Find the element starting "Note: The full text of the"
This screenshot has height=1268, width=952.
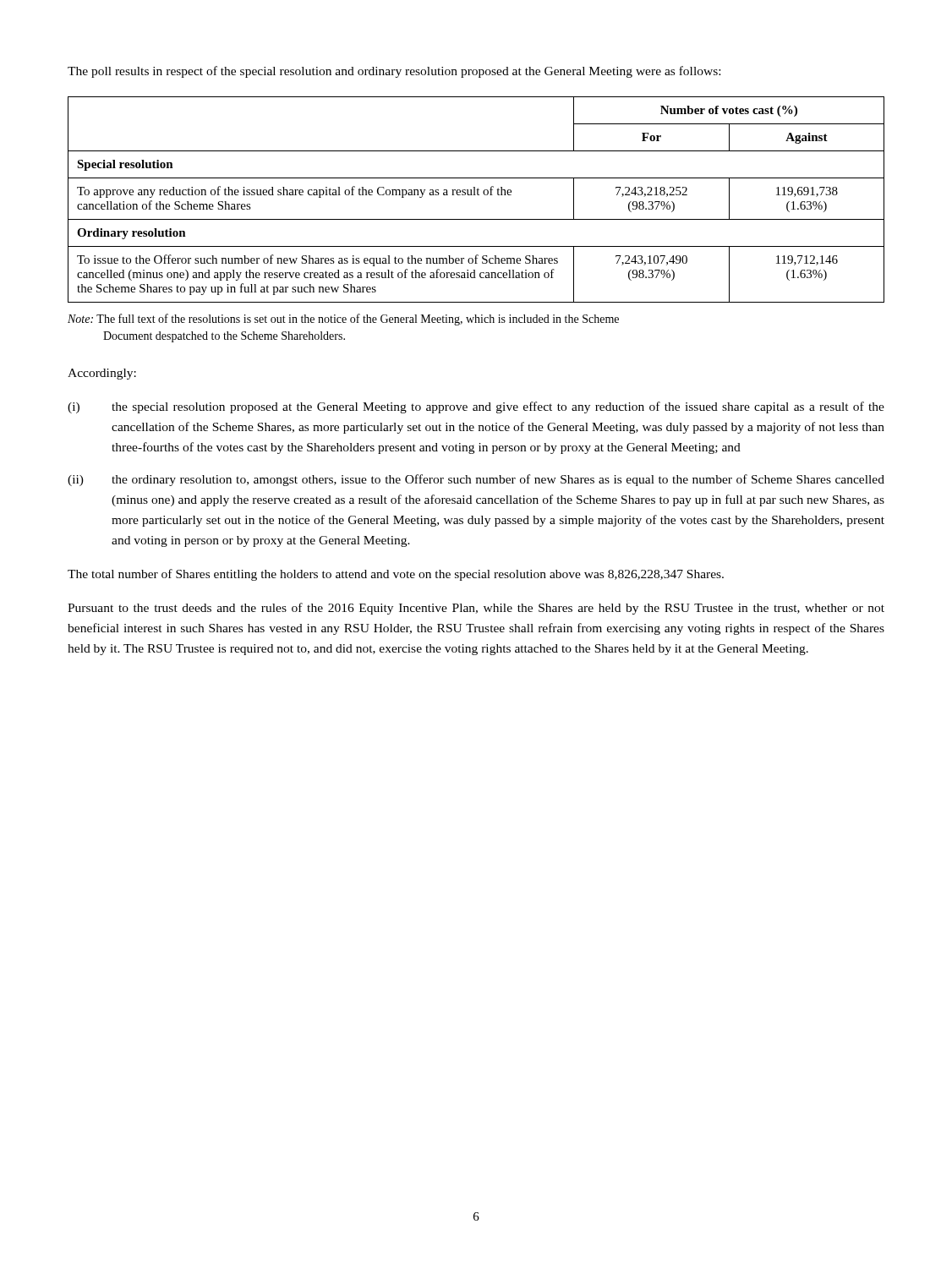coord(476,328)
